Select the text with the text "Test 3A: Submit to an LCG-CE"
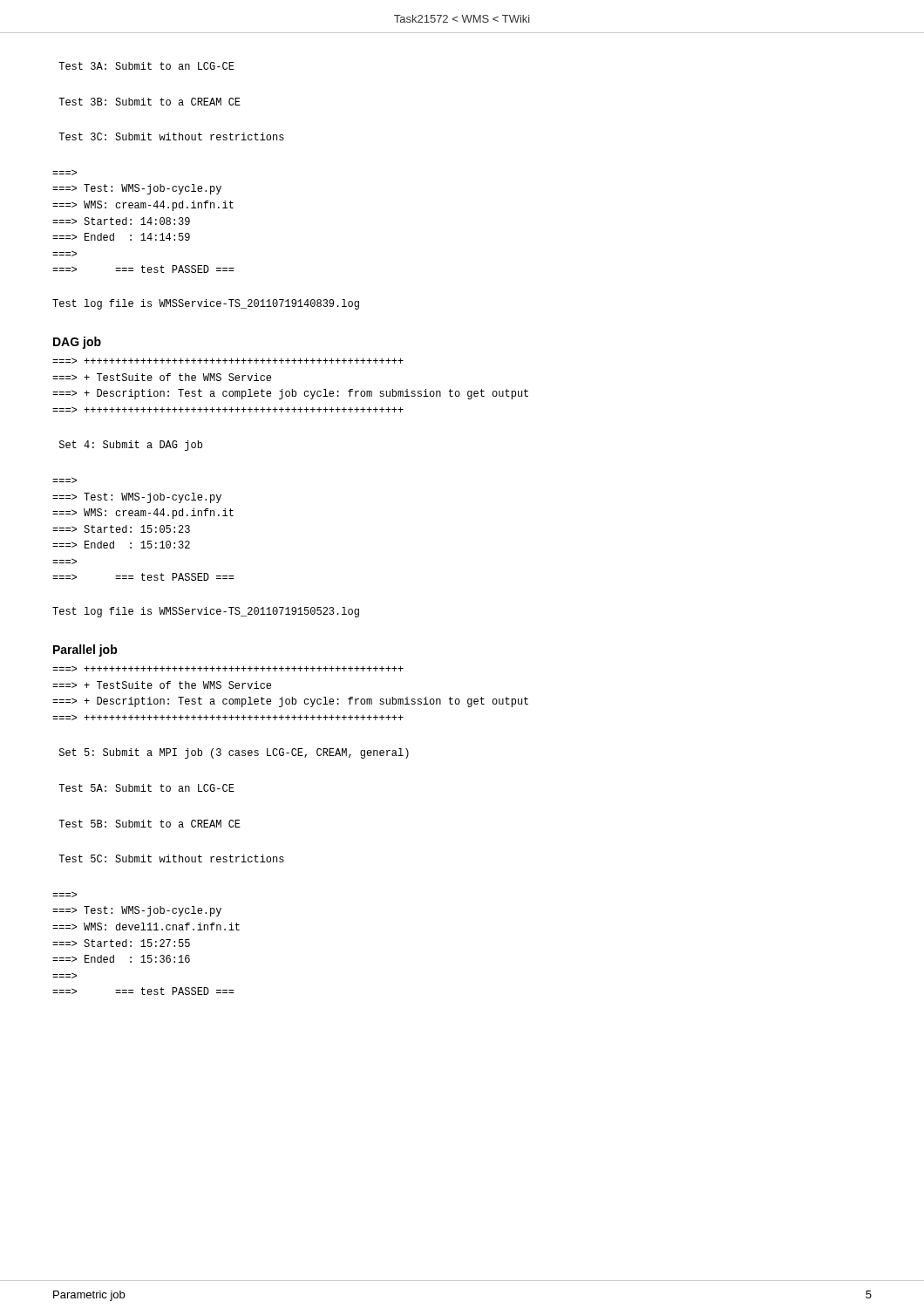The image size is (924, 1308). click(x=146, y=66)
